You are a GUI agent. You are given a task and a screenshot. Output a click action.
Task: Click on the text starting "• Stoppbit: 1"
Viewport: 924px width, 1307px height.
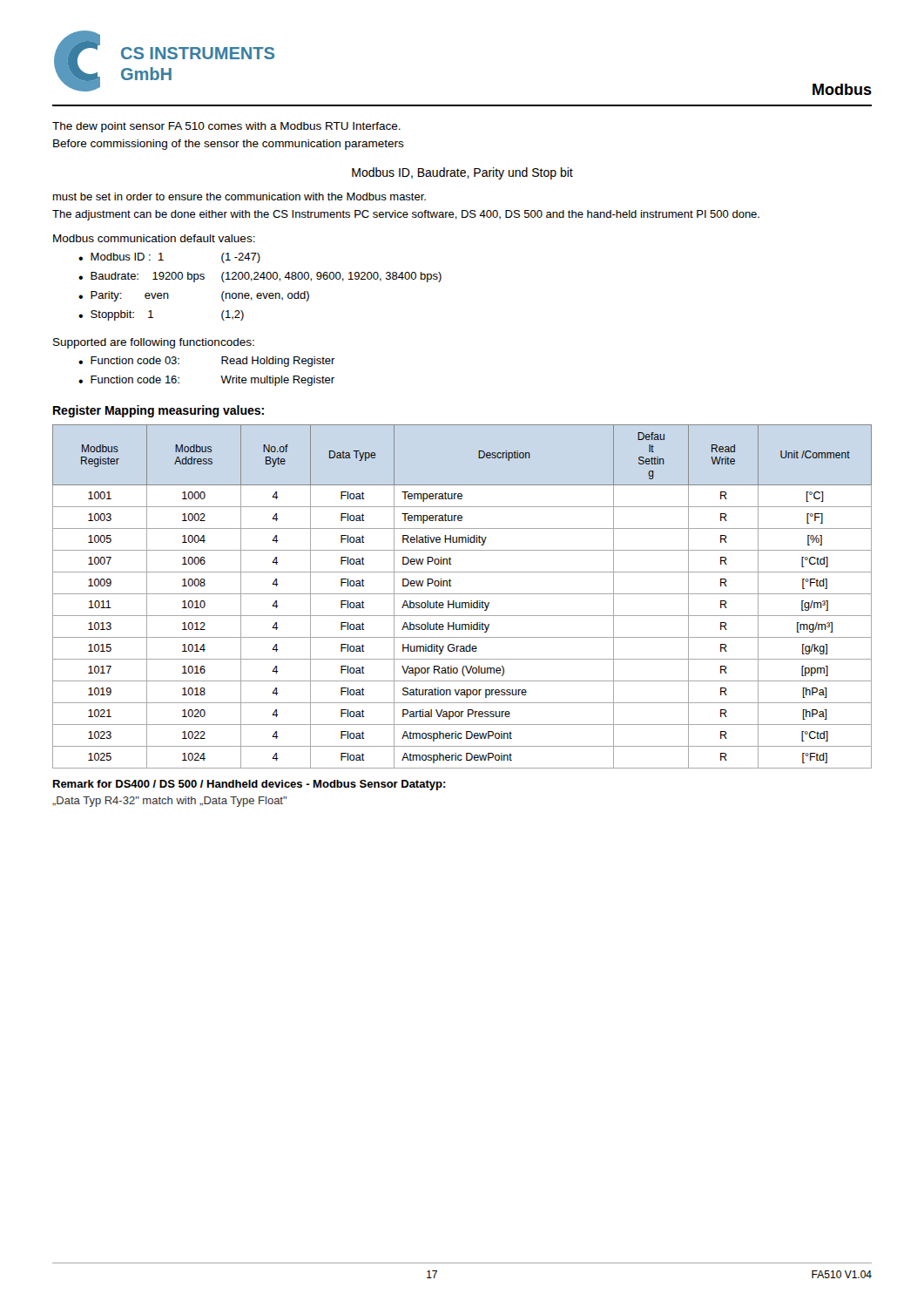pyautogui.click(x=101, y=315)
